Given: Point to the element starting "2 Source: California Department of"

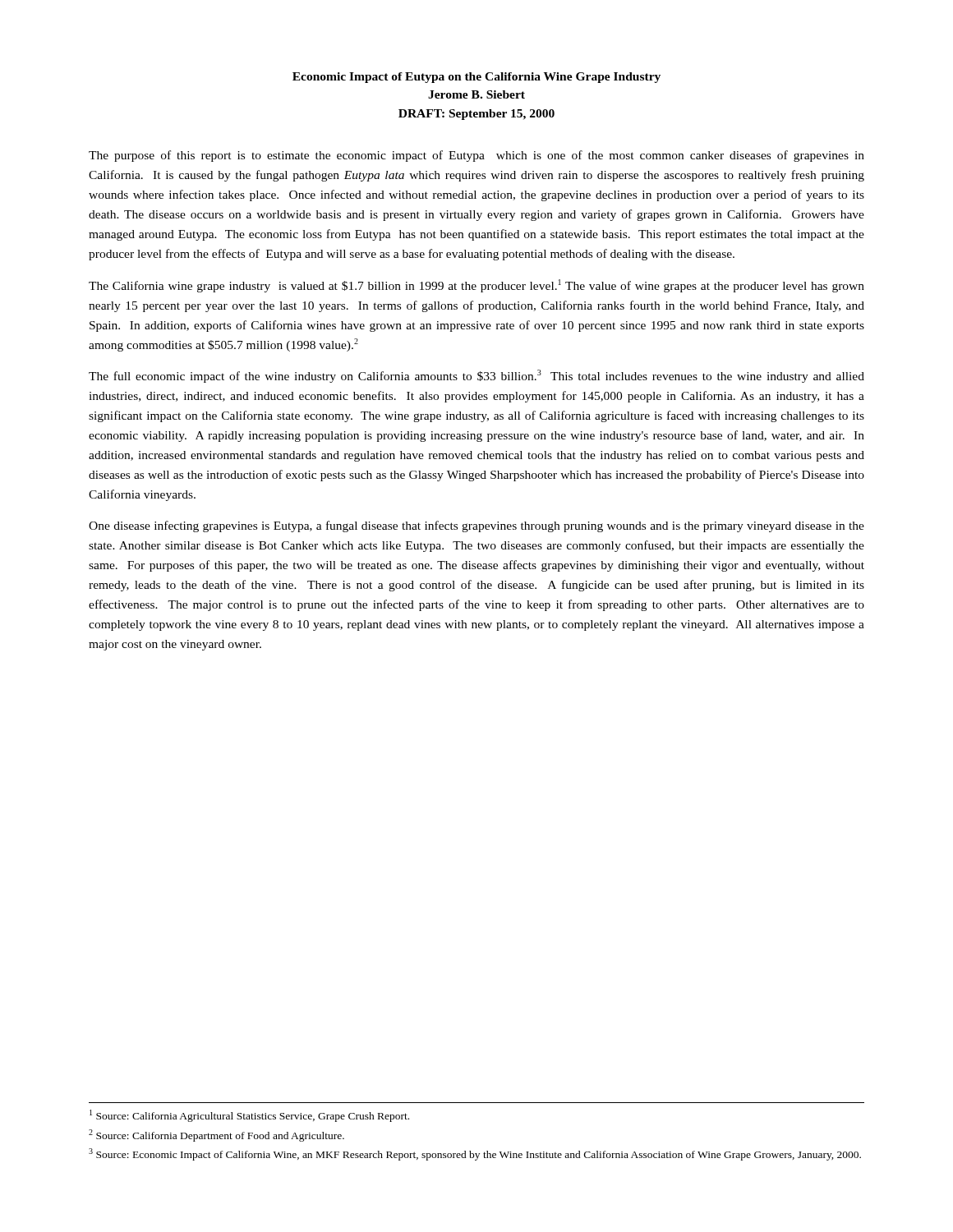Looking at the screenshot, I should click(x=217, y=1135).
